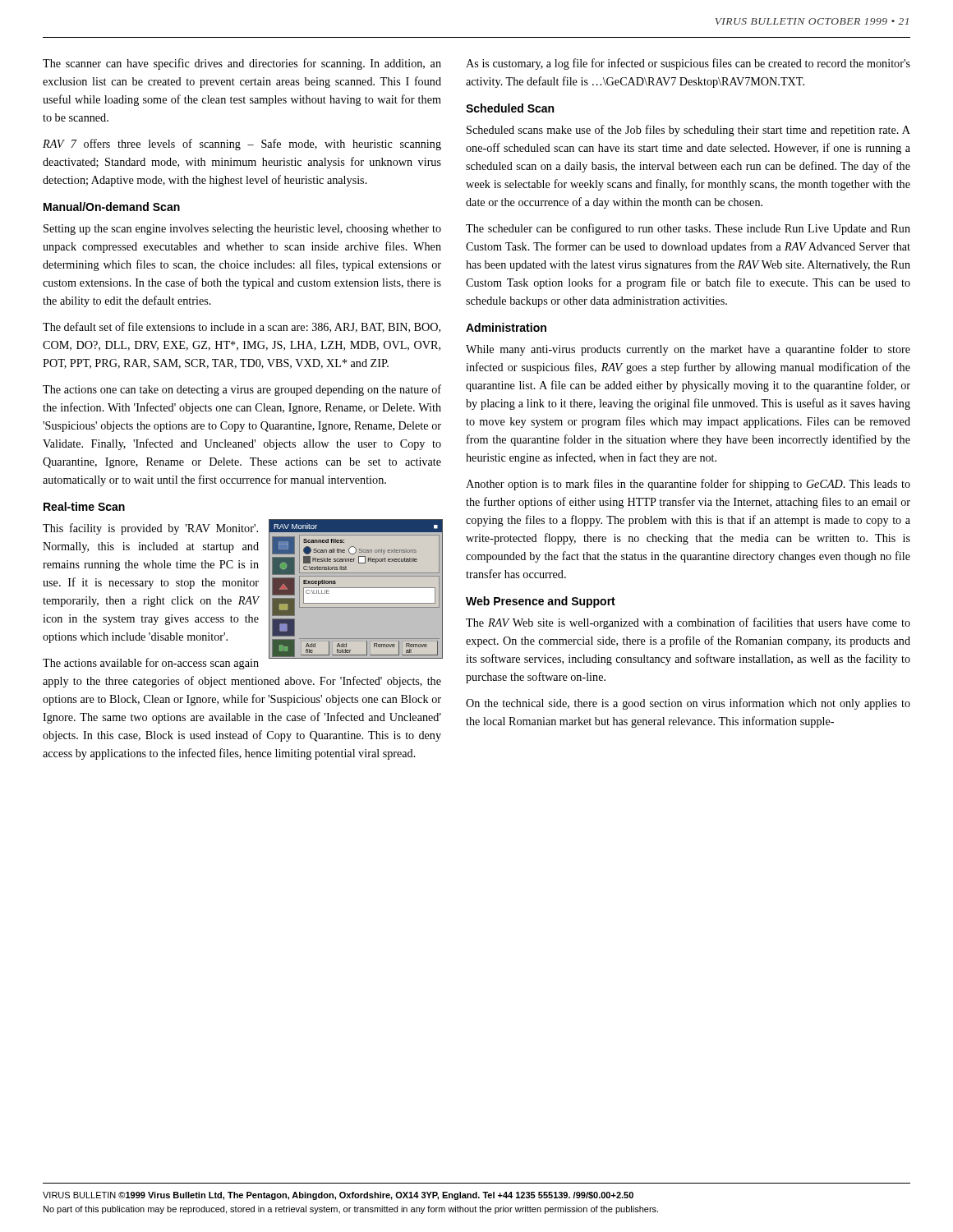Locate the block of text that opens with "On the technical side,"

pyautogui.click(x=688, y=712)
